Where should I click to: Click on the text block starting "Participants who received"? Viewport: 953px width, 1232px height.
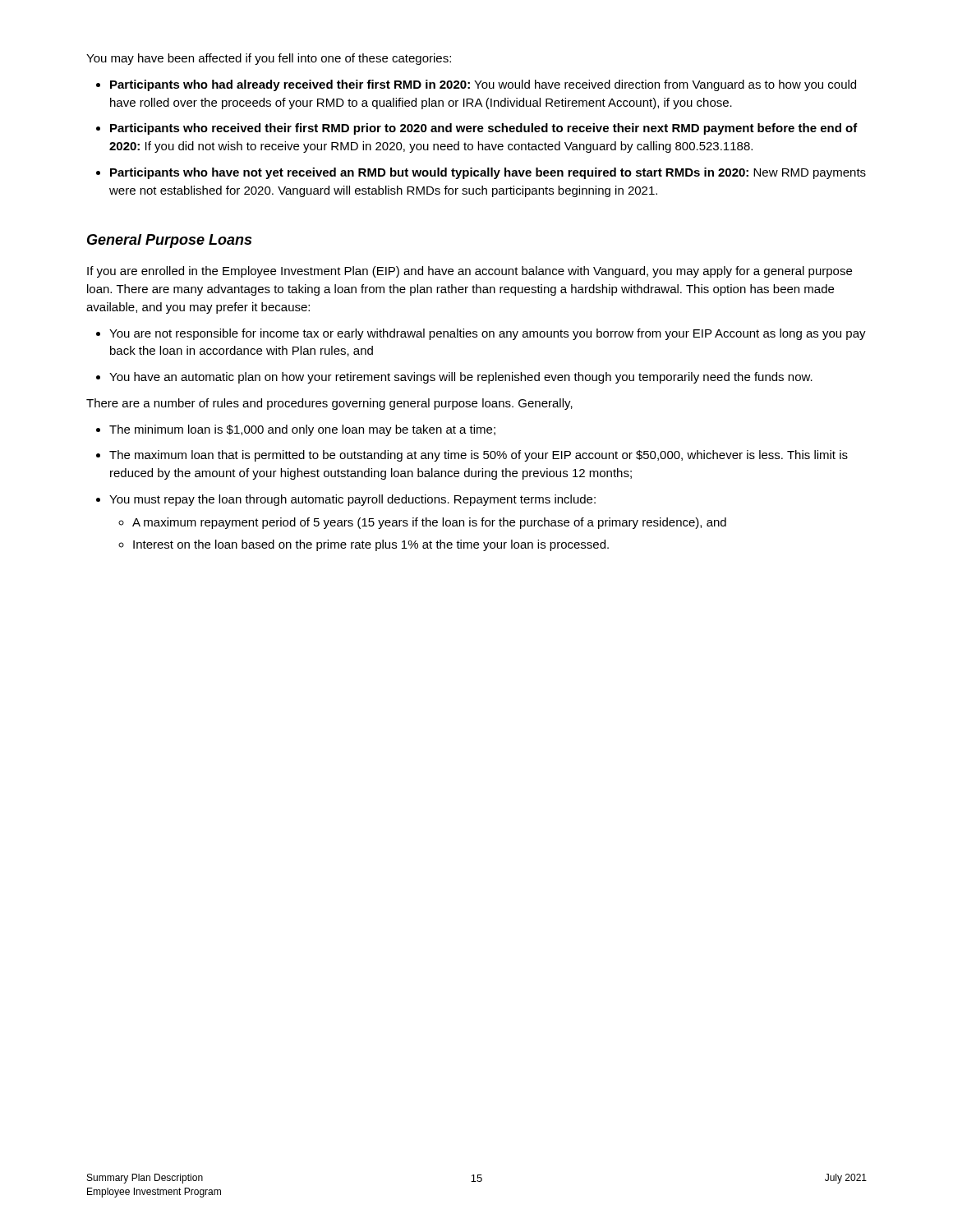pos(483,137)
